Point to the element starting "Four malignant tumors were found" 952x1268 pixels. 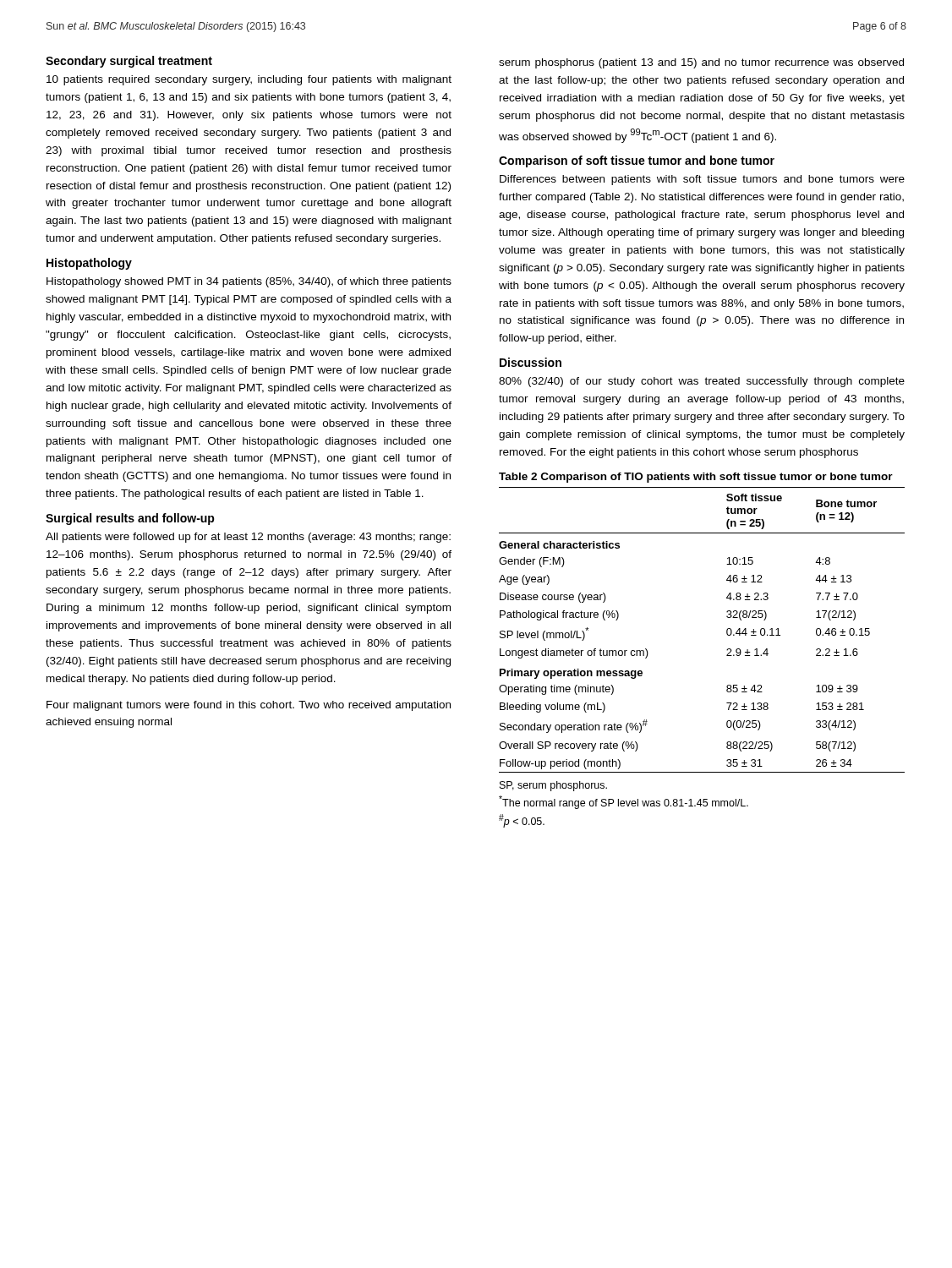click(249, 713)
